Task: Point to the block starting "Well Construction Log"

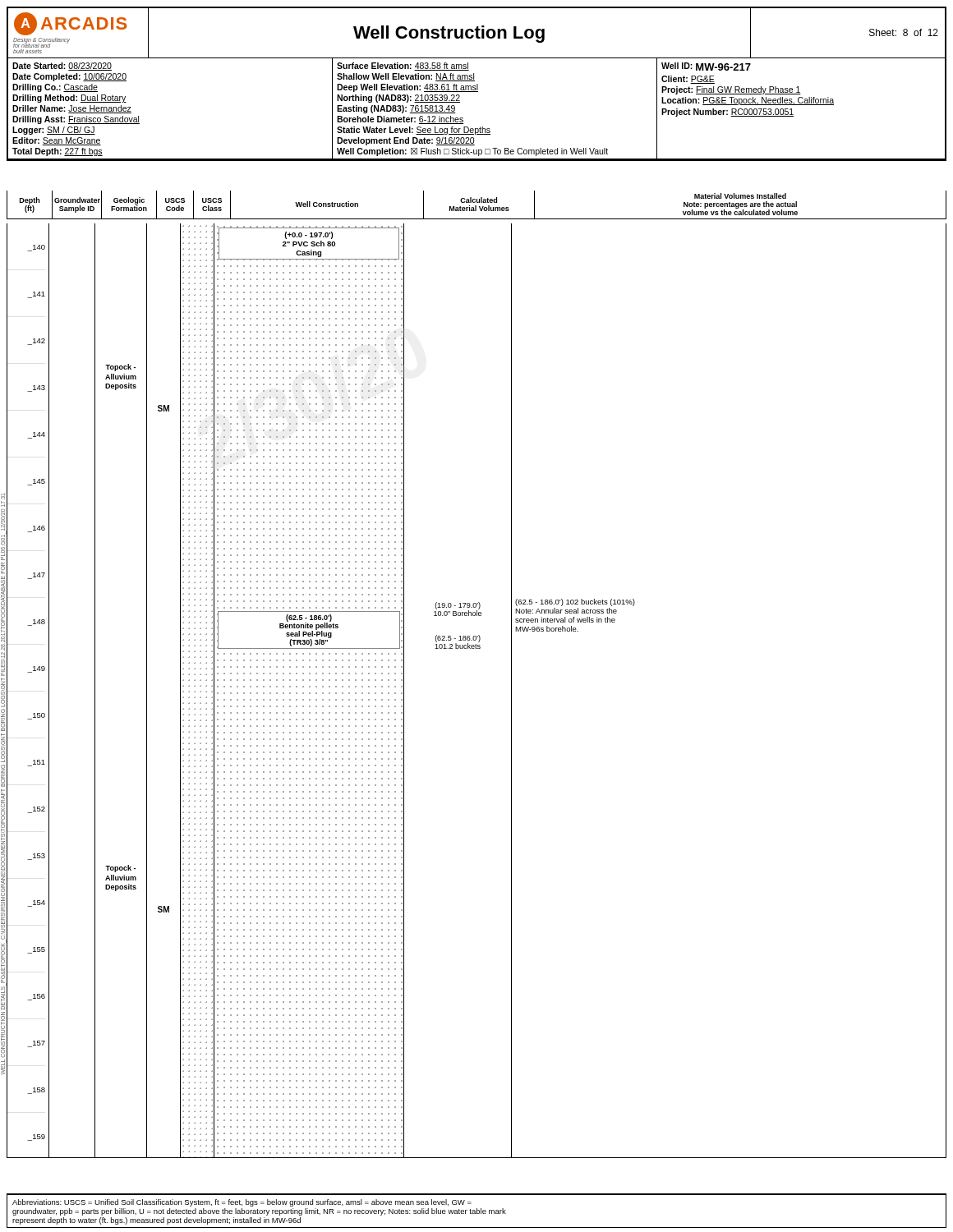Action: [449, 33]
